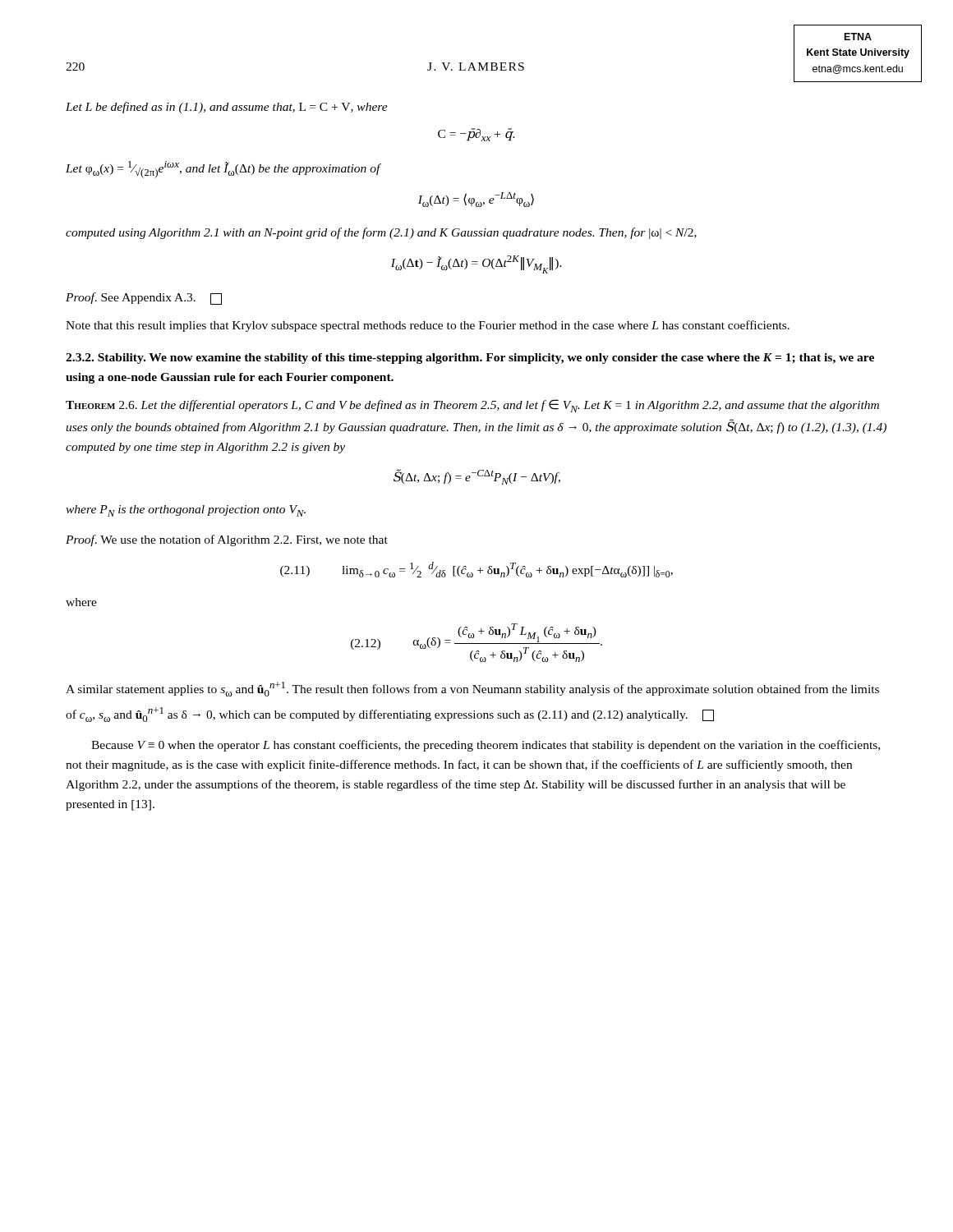953x1232 pixels.
Task: Find the block starting "Proof. We use the notation of Algorithm"
Action: 227,539
